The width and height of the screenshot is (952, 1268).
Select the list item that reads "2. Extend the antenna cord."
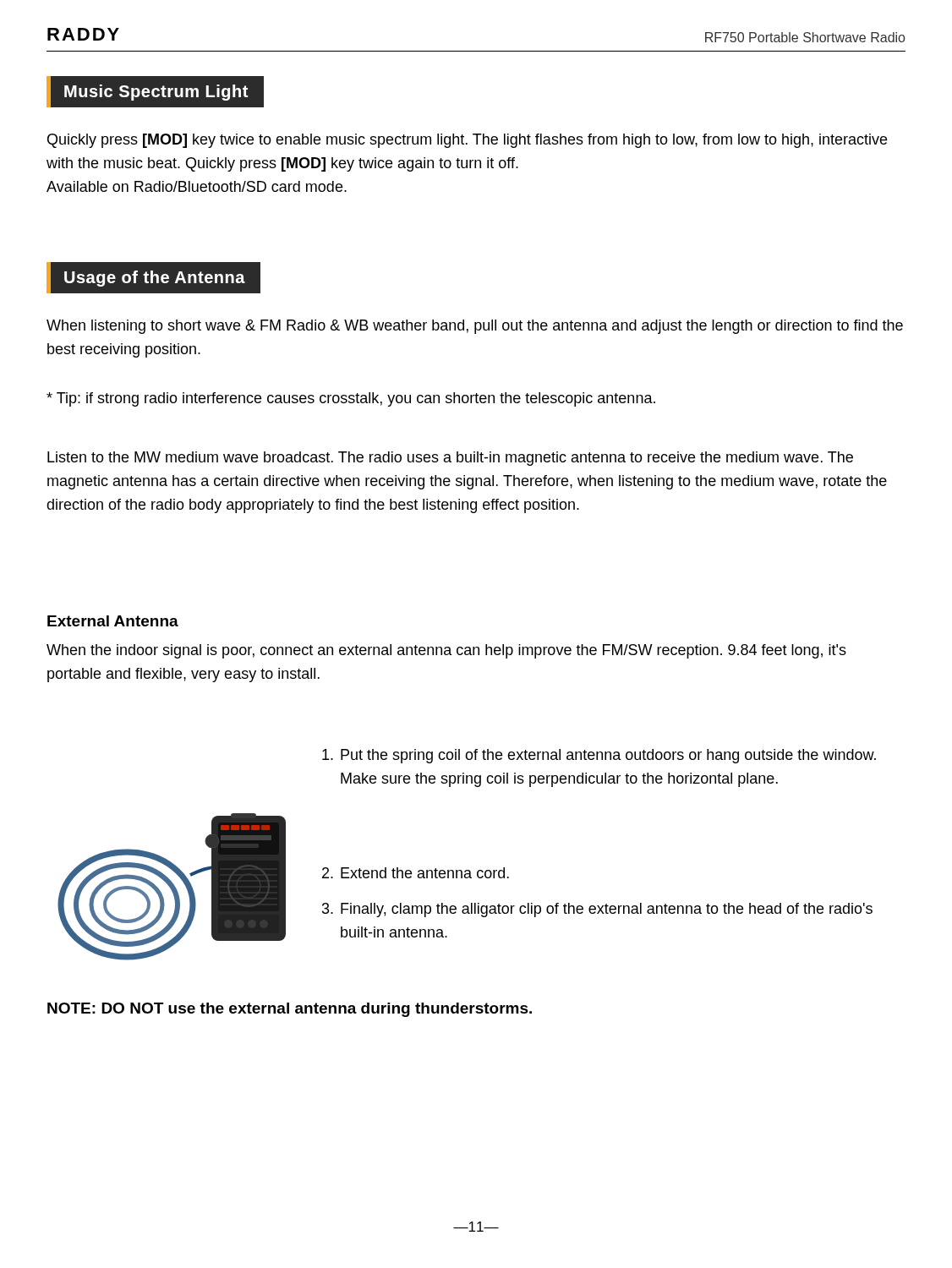(416, 873)
